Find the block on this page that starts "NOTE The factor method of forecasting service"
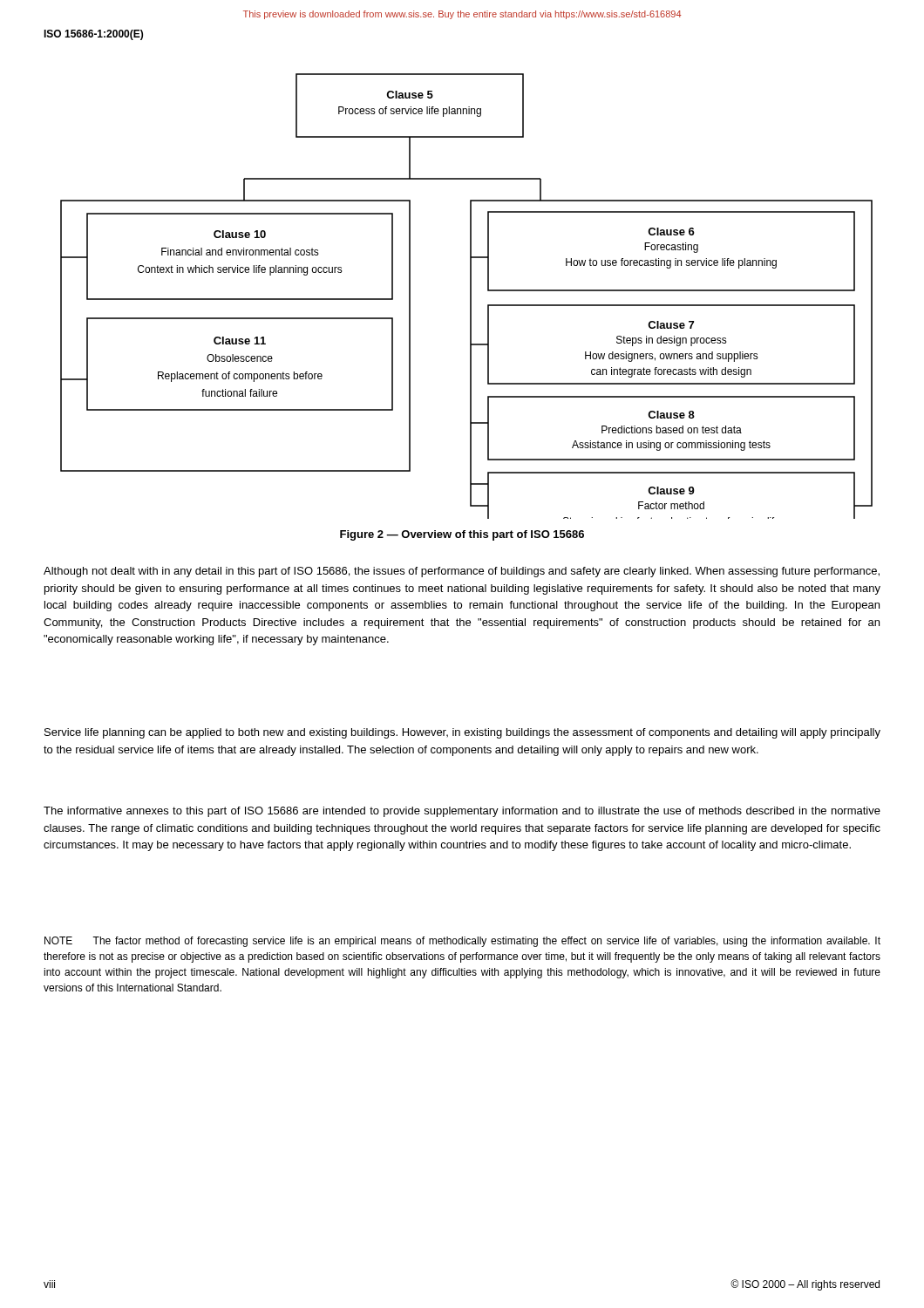Image resolution: width=924 pixels, height=1308 pixels. [x=462, y=964]
